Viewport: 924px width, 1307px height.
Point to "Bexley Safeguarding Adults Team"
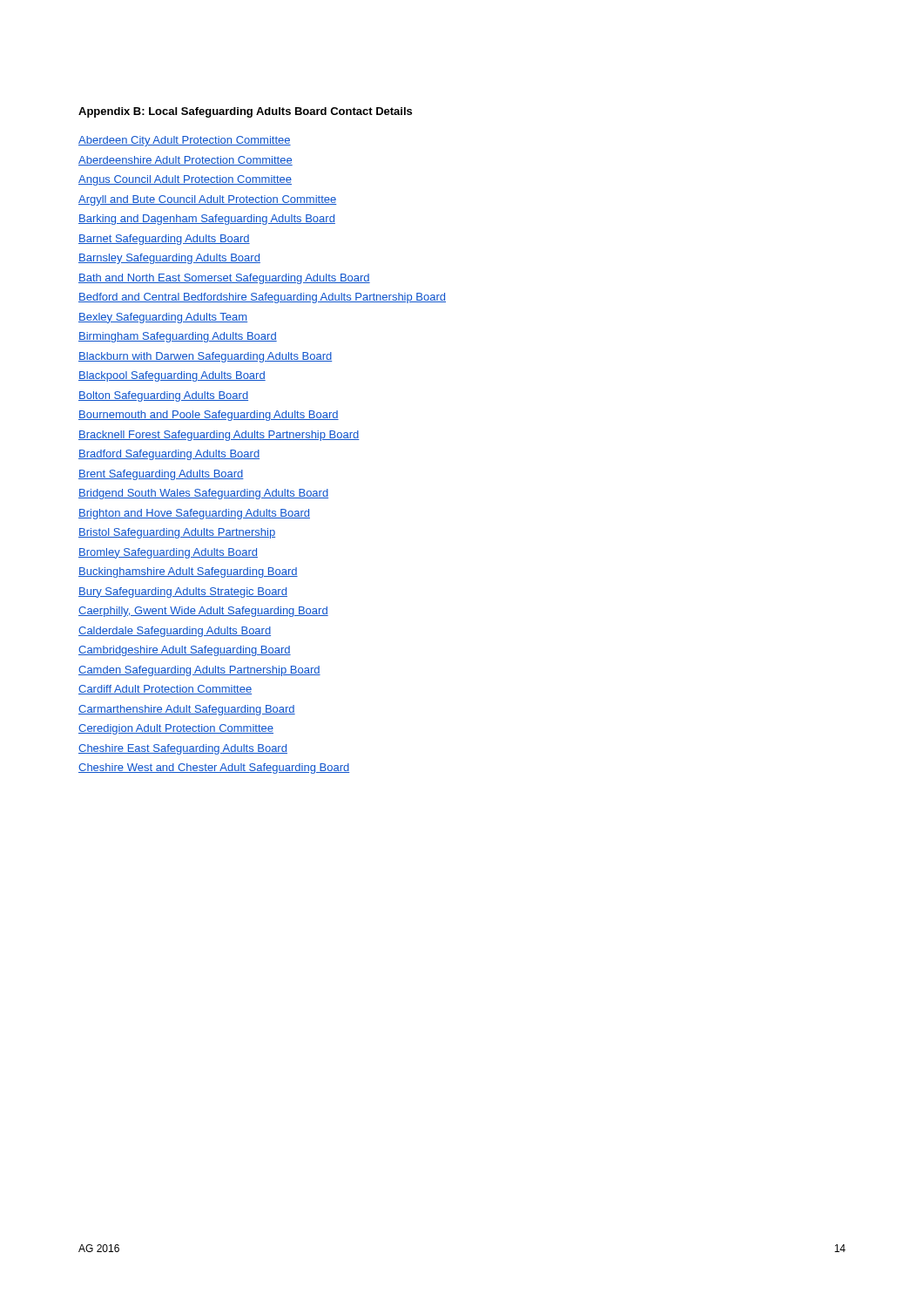pyautogui.click(x=163, y=316)
